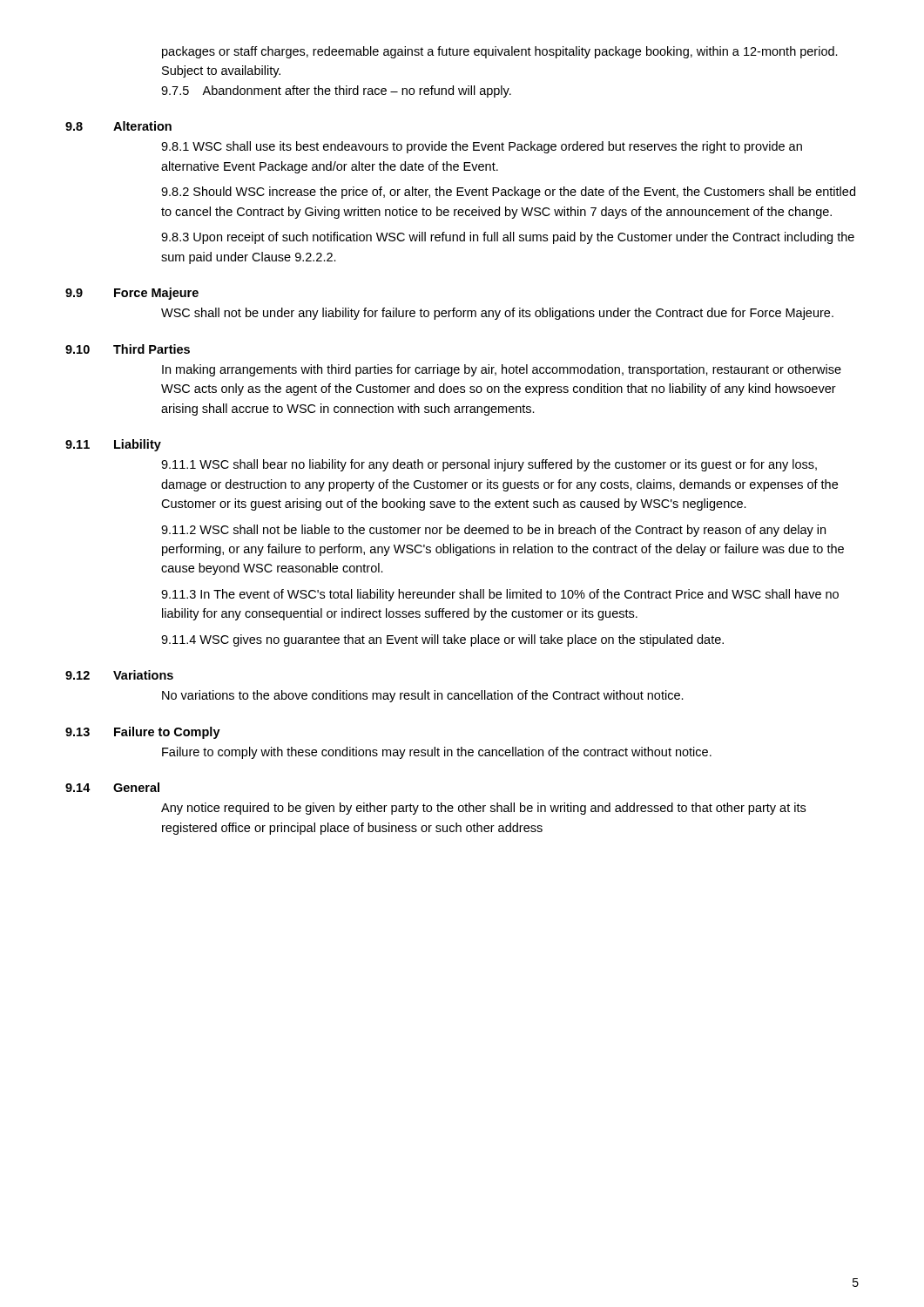The width and height of the screenshot is (924, 1307).
Task: Select the text block that says "Any notice required to be given by either"
Action: 510,818
